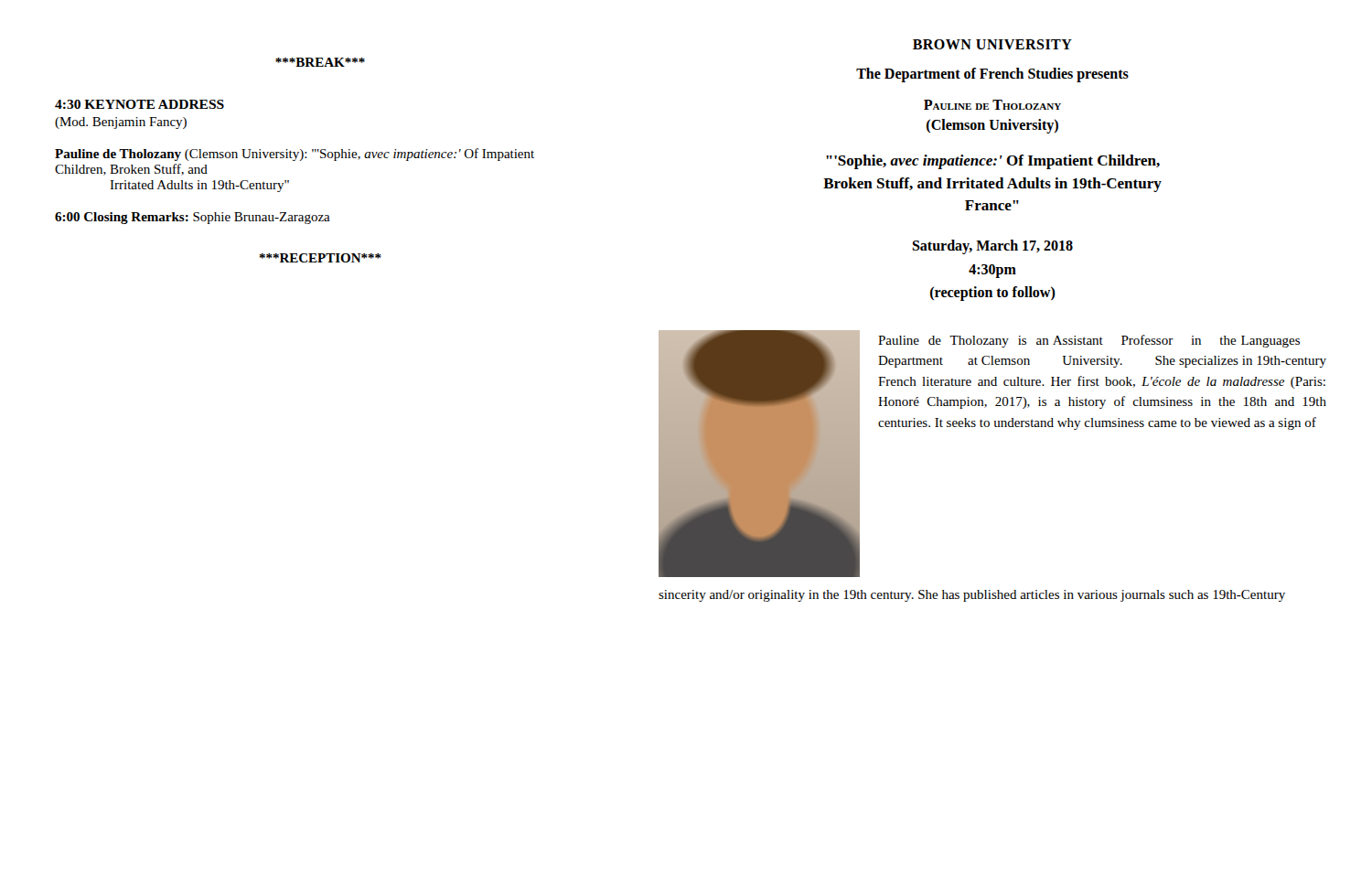Click on the photo
1372x888 pixels.
click(759, 453)
